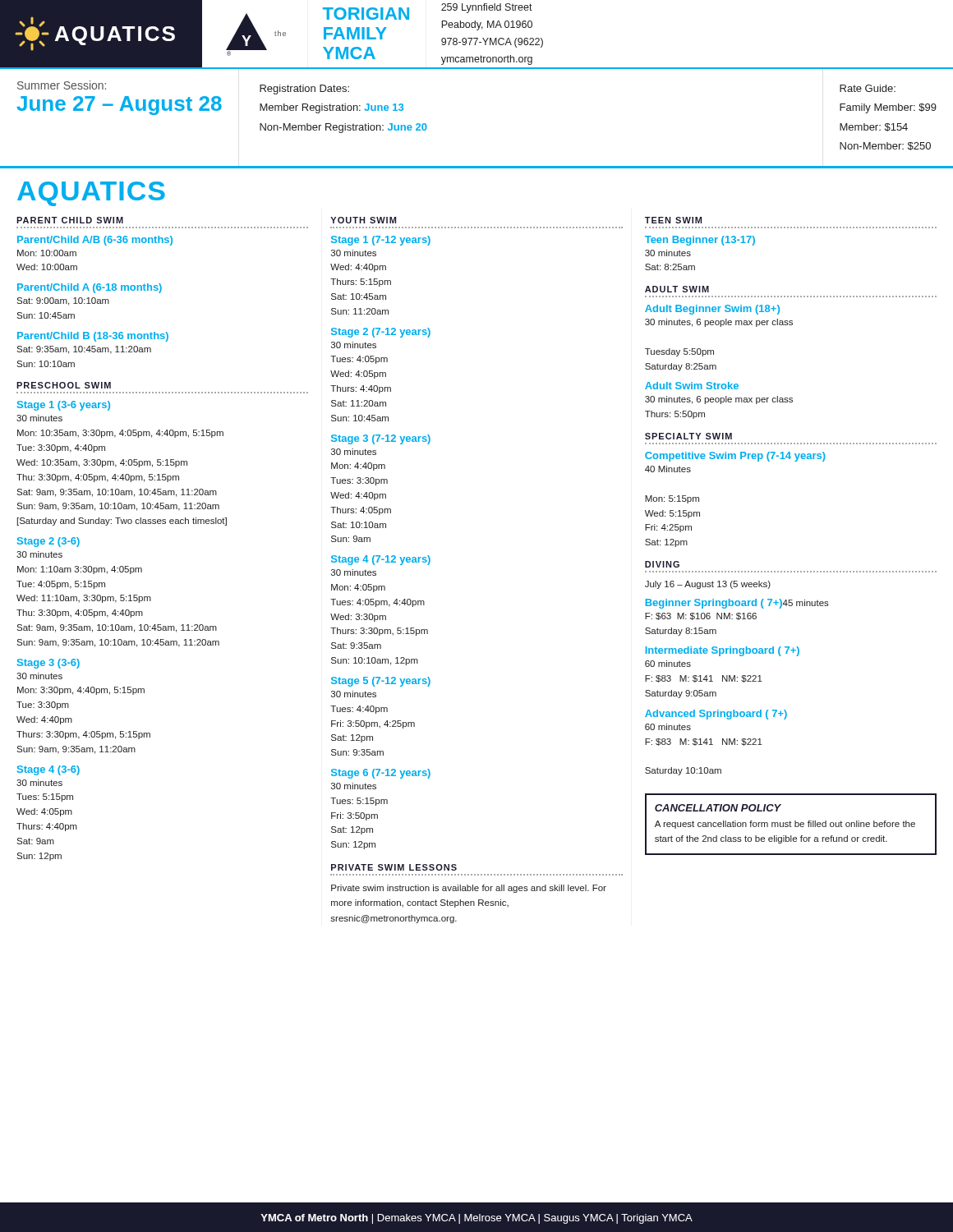
Task: Click on the text block starting "30 minutes Tues: 5:15pm Fri: 3:50pm Sat:"
Action: click(359, 815)
